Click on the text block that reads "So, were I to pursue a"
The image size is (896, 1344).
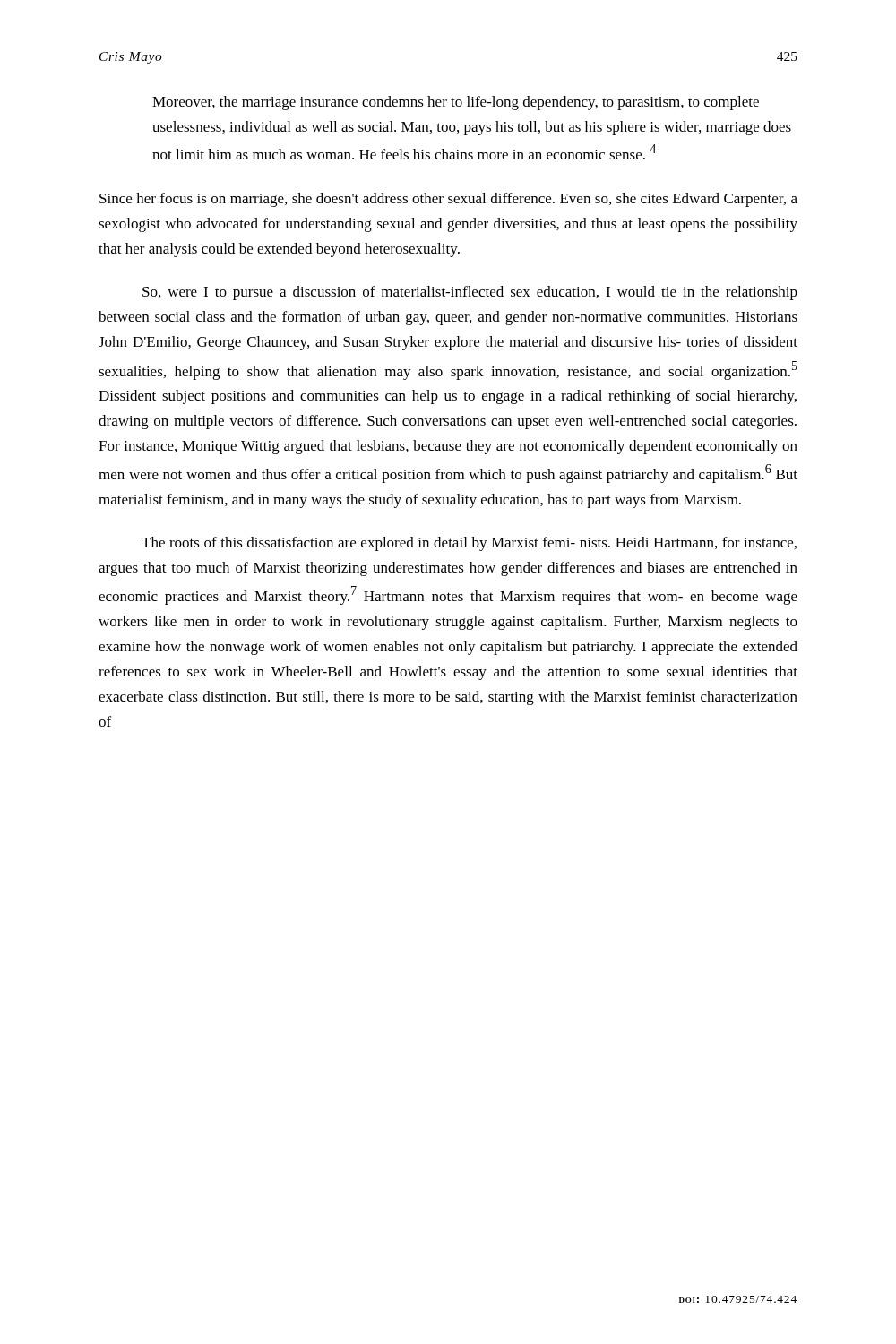click(448, 396)
